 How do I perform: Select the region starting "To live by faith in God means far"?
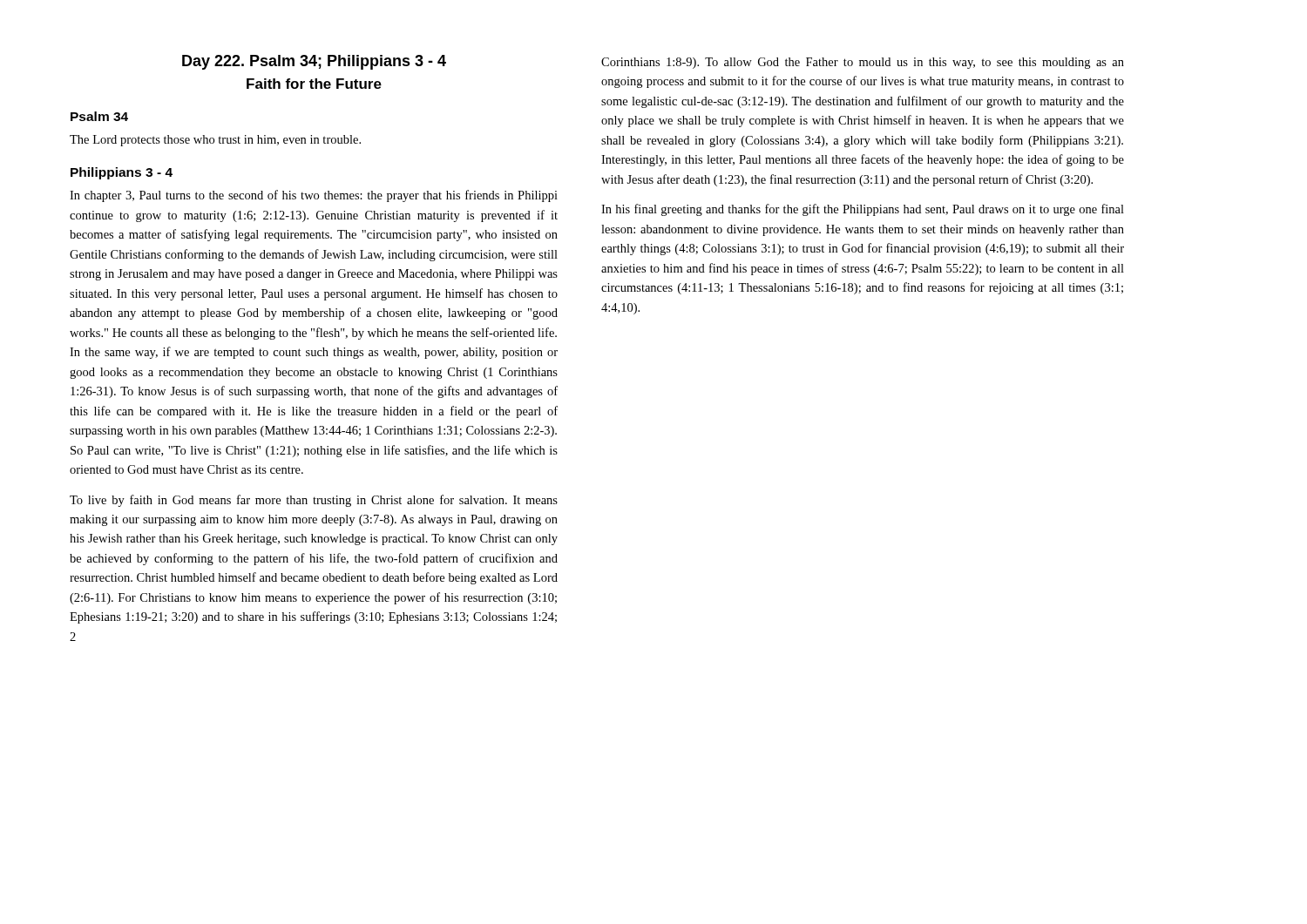click(314, 568)
